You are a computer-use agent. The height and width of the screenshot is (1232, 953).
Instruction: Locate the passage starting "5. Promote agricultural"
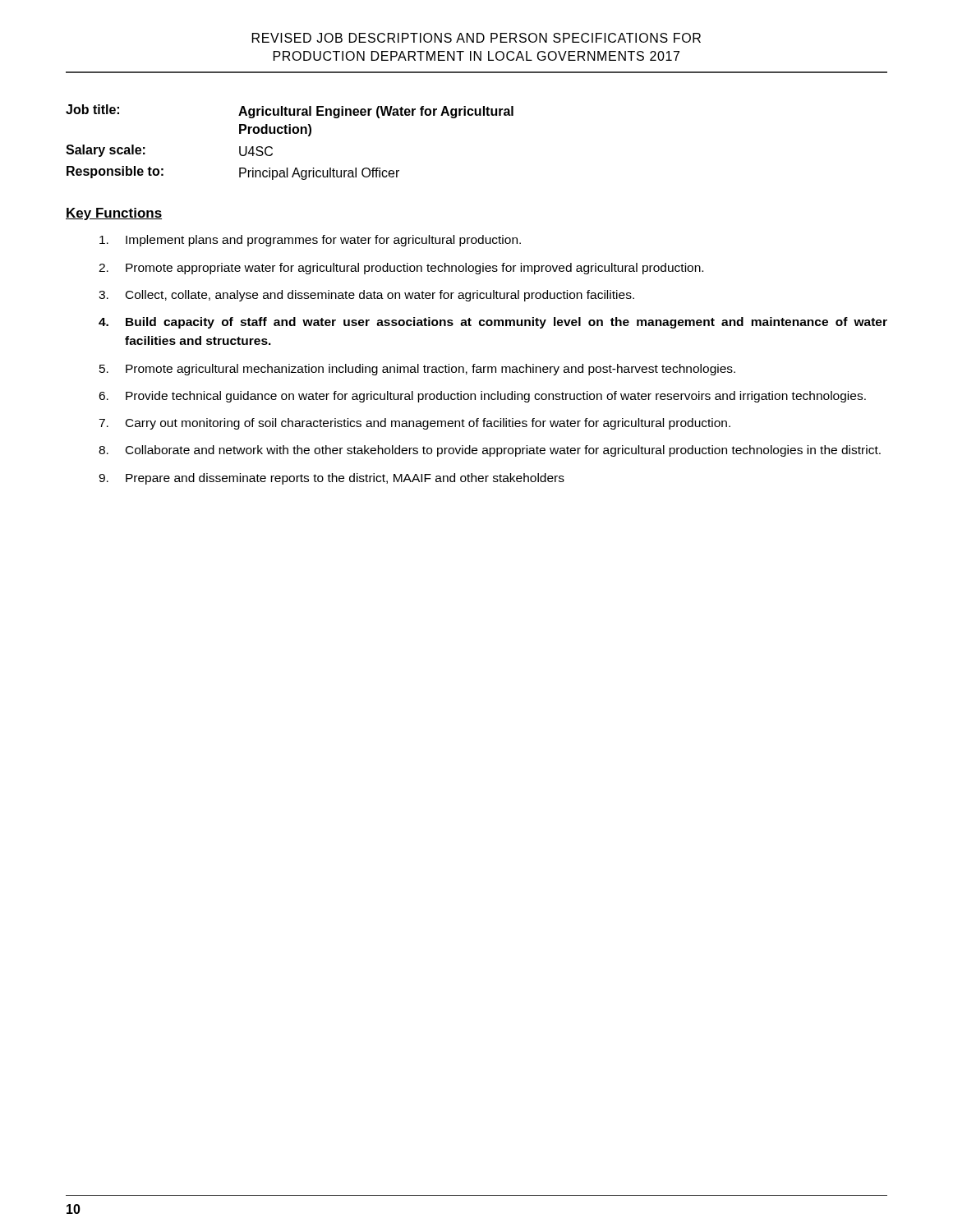pyautogui.click(x=493, y=368)
